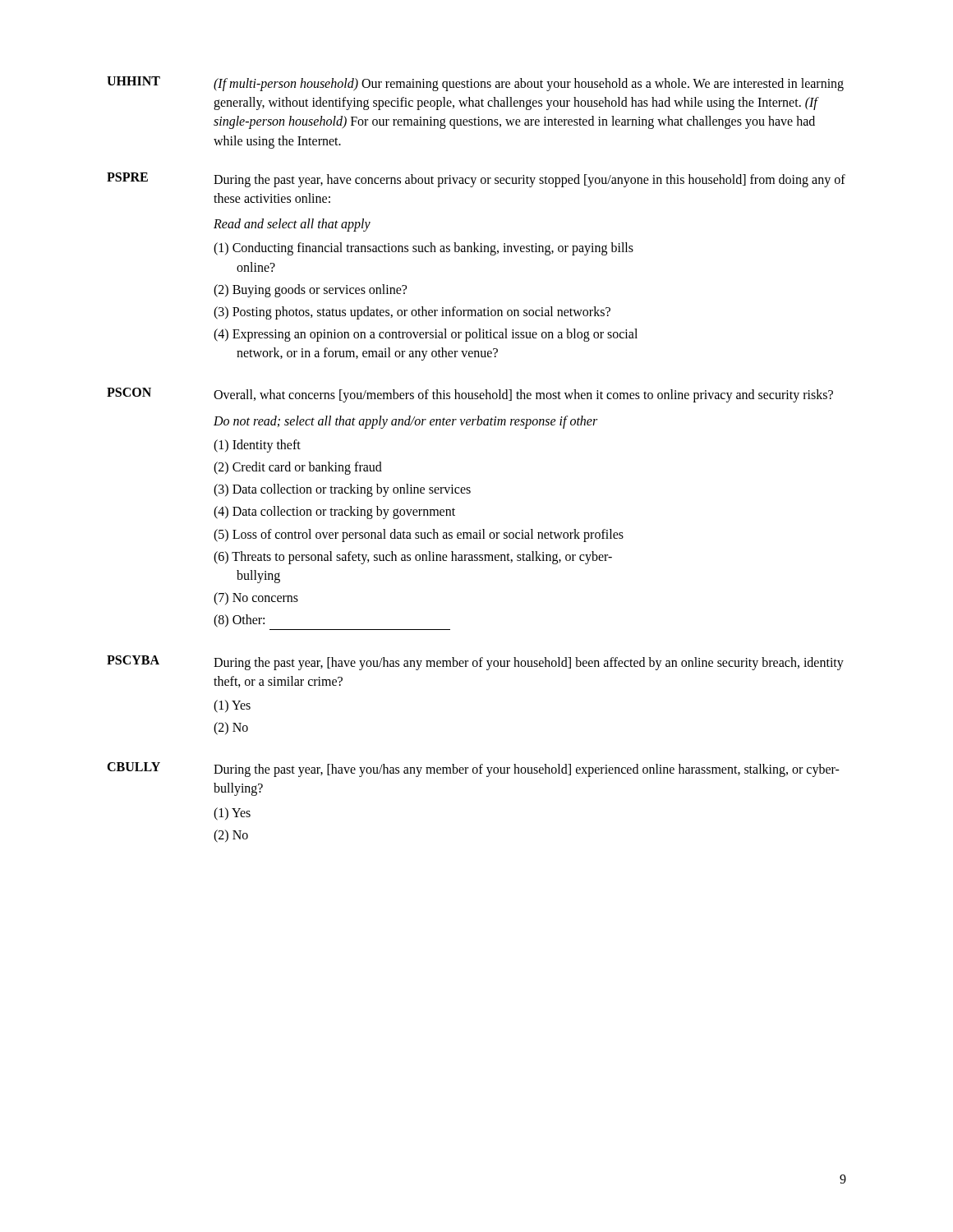This screenshot has width=953, height=1232.
Task: Click on the list item that says "(1) Conducting financial transactions such as banking, investing,"
Action: point(424,257)
